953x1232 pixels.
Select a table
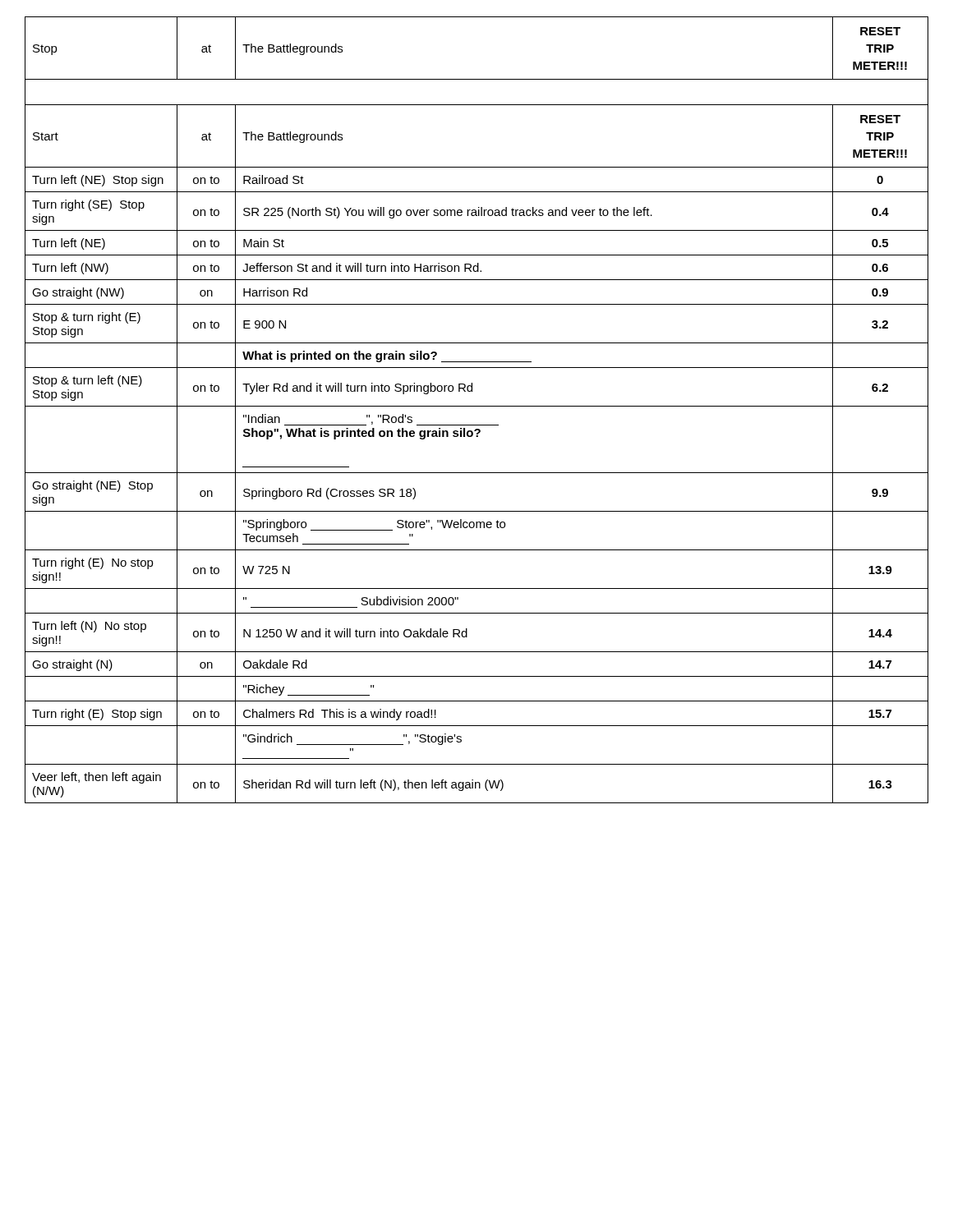[x=476, y=410]
